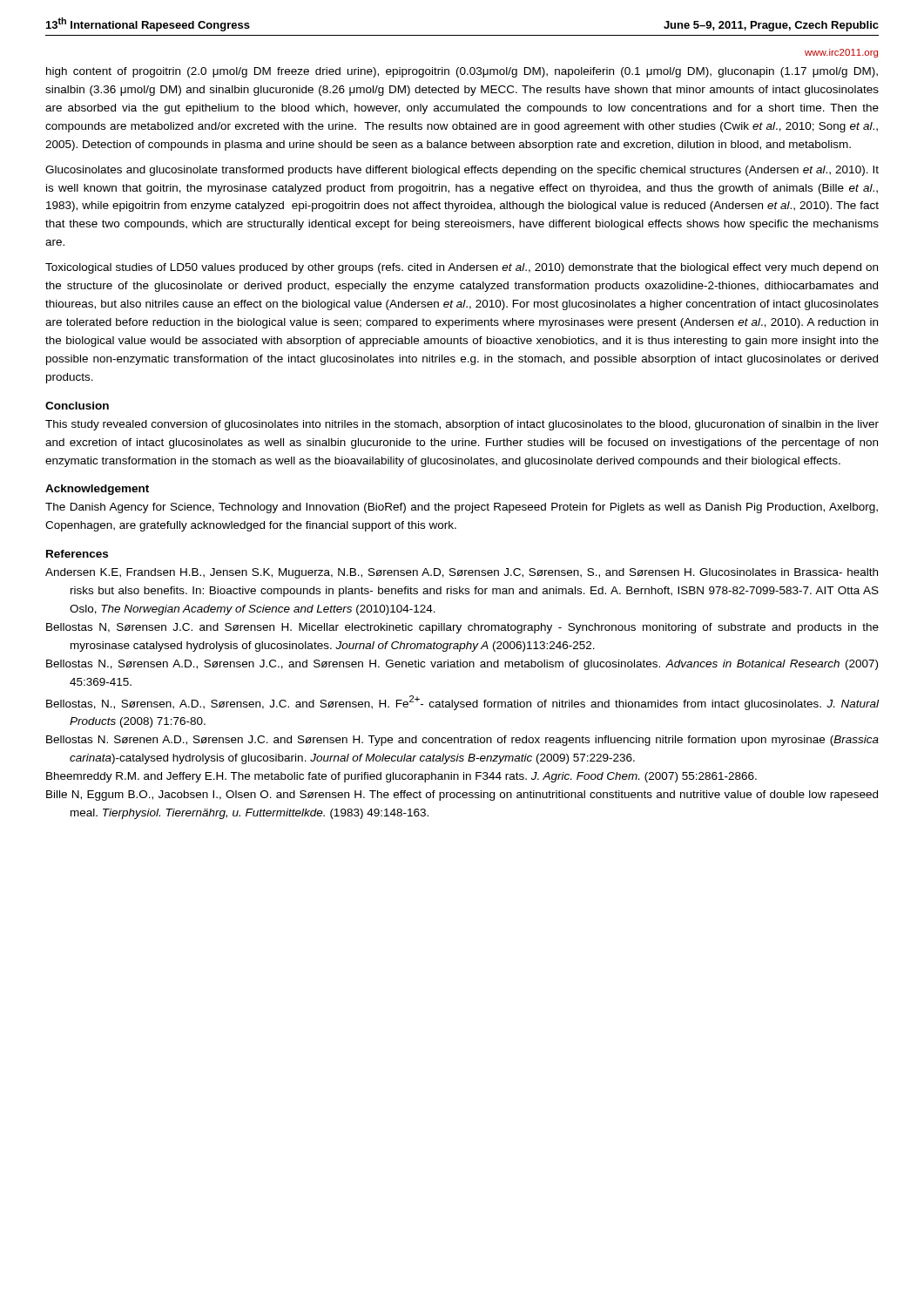Viewport: 924px width, 1307px height.
Task: Point to the block starting "high content of progoitrin (2.0 μmol/g DM freeze"
Action: pos(462,107)
